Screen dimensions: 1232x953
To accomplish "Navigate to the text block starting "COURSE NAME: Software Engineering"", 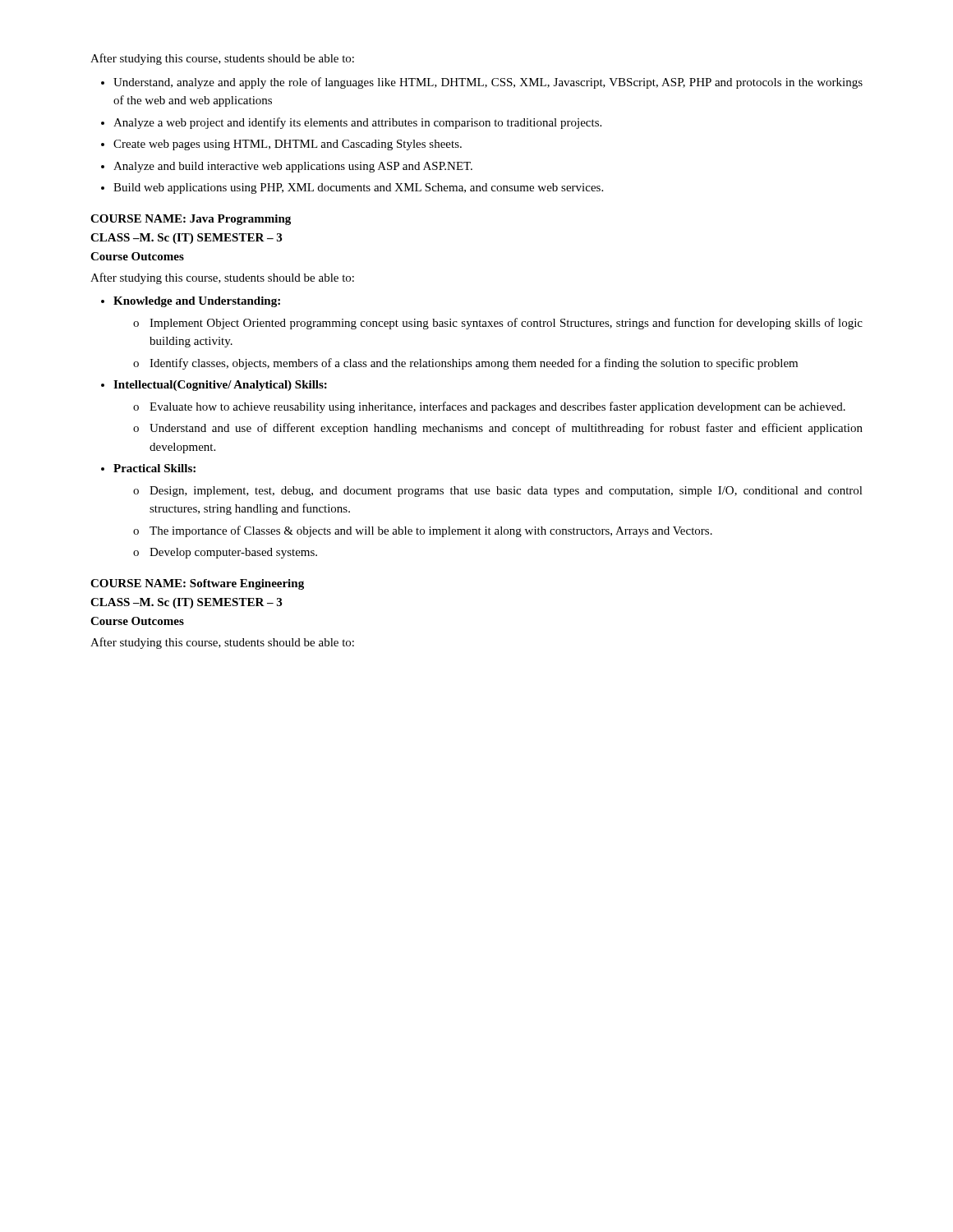I will (x=197, y=583).
